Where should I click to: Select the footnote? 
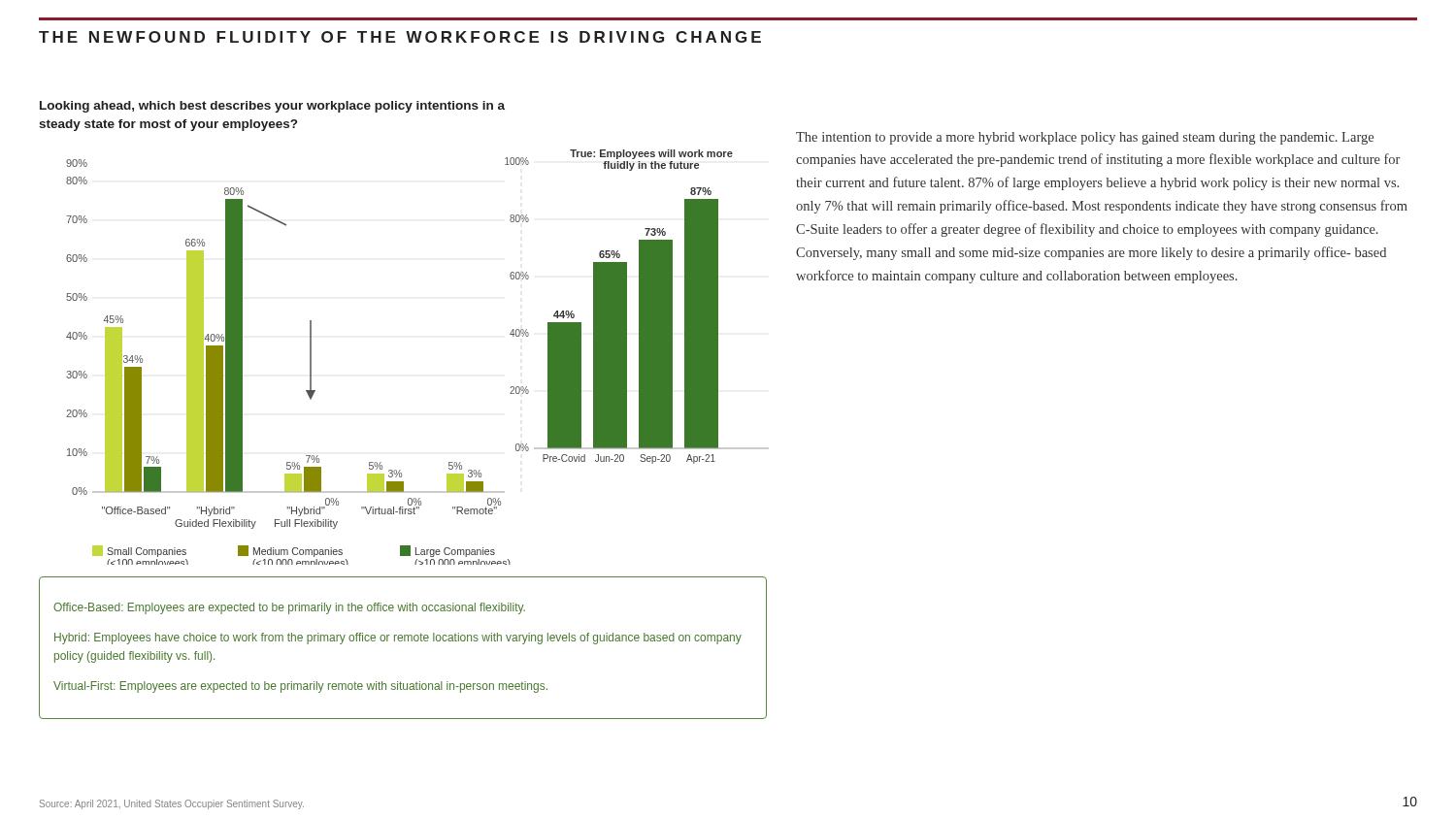403,647
